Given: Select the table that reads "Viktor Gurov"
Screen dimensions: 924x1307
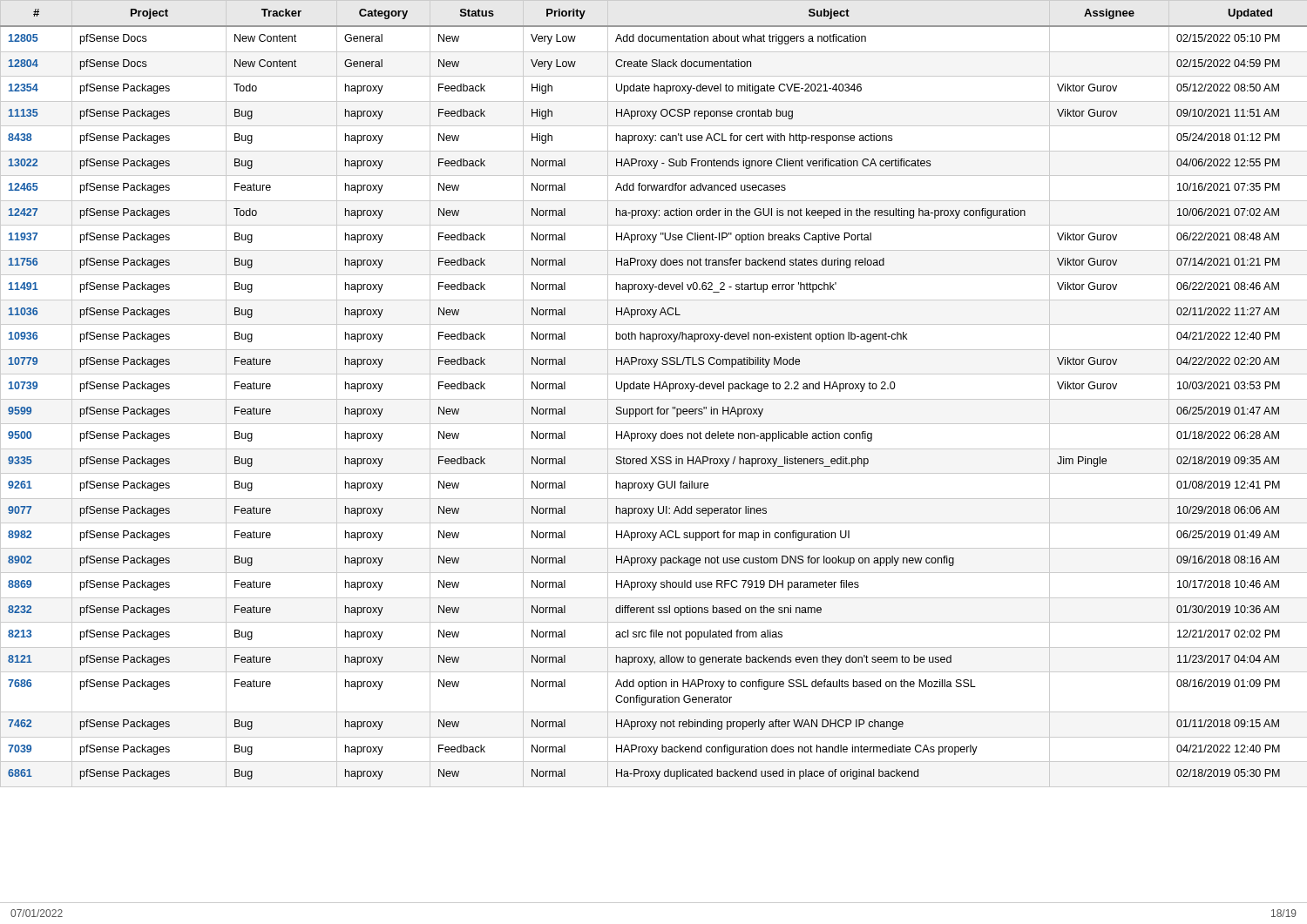Looking at the screenshot, I should (654, 450).
